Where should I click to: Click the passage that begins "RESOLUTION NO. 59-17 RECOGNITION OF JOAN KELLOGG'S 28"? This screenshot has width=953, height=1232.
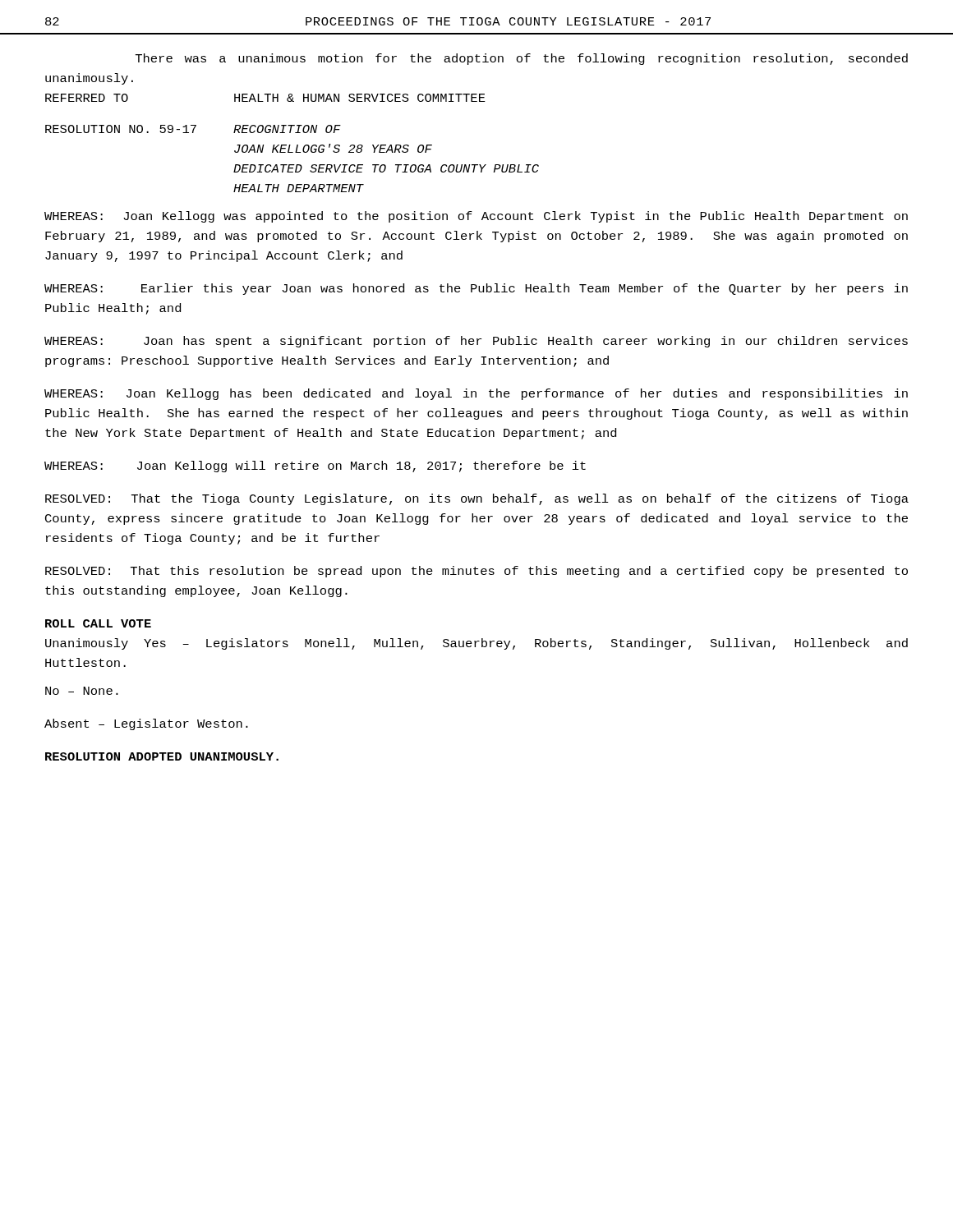tap(292, 159)
